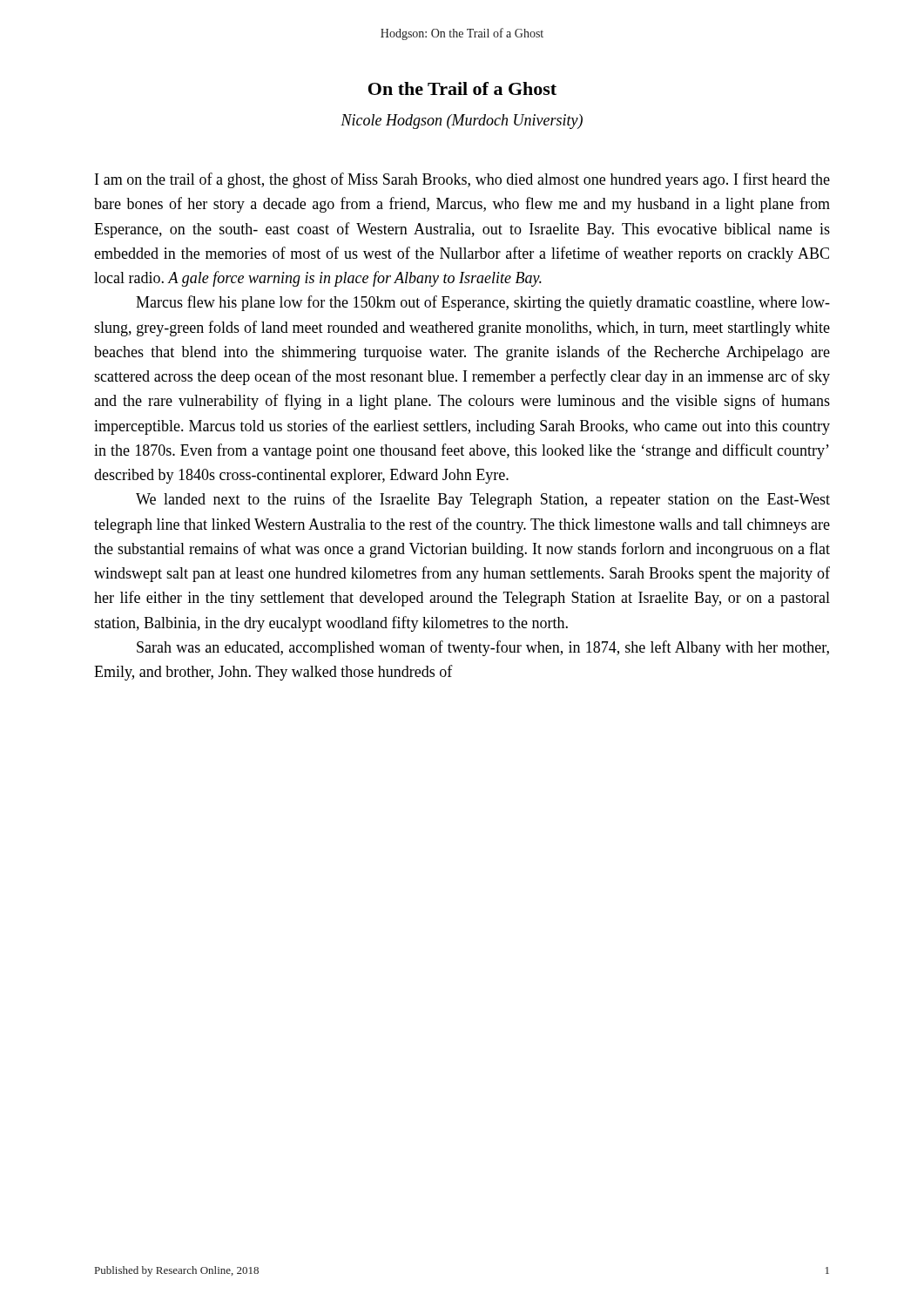
Task: Locate the element starting "On the Trail of"
Action: pos(462,104)
